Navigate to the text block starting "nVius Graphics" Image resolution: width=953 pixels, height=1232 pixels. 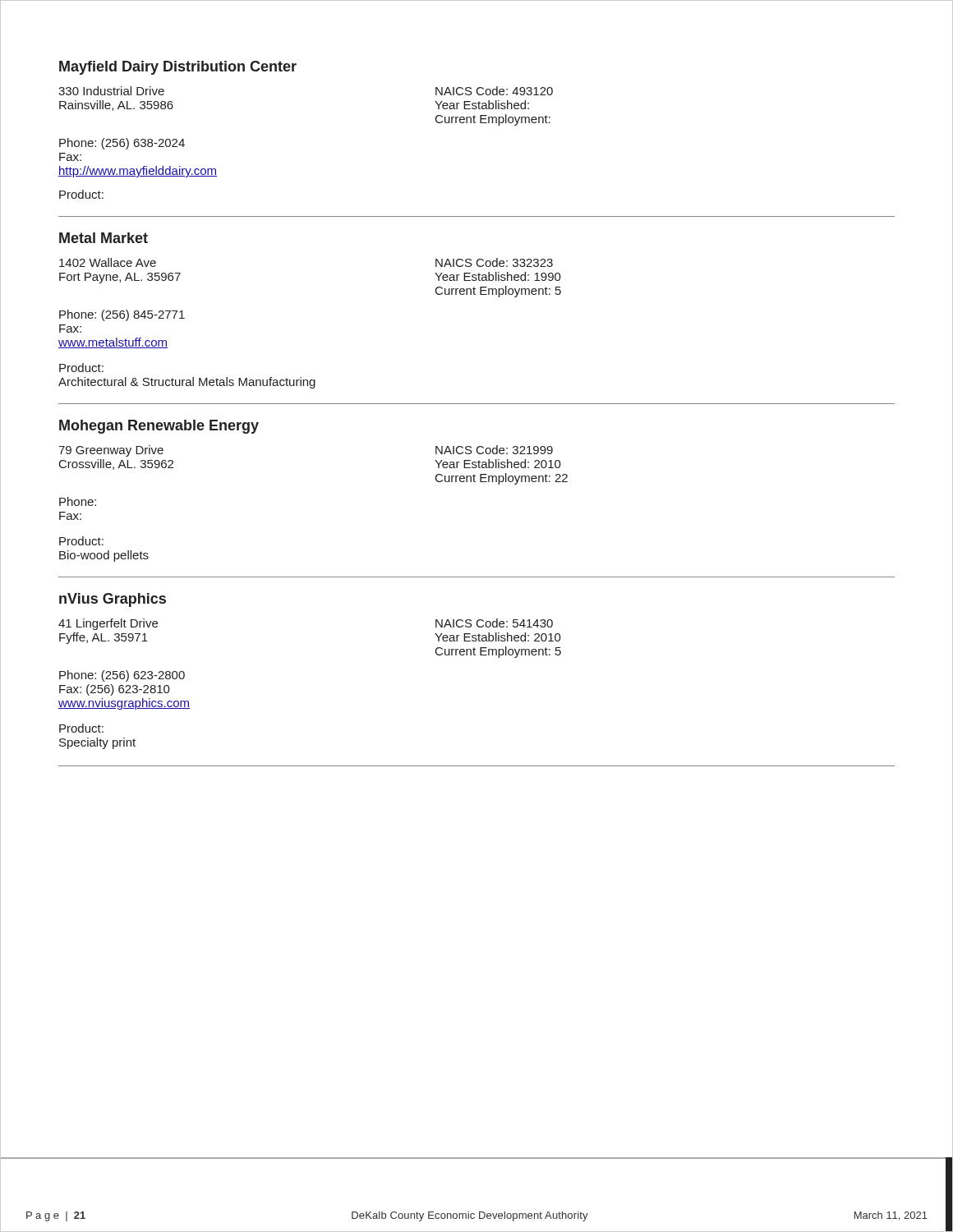(x=112, y=599)
